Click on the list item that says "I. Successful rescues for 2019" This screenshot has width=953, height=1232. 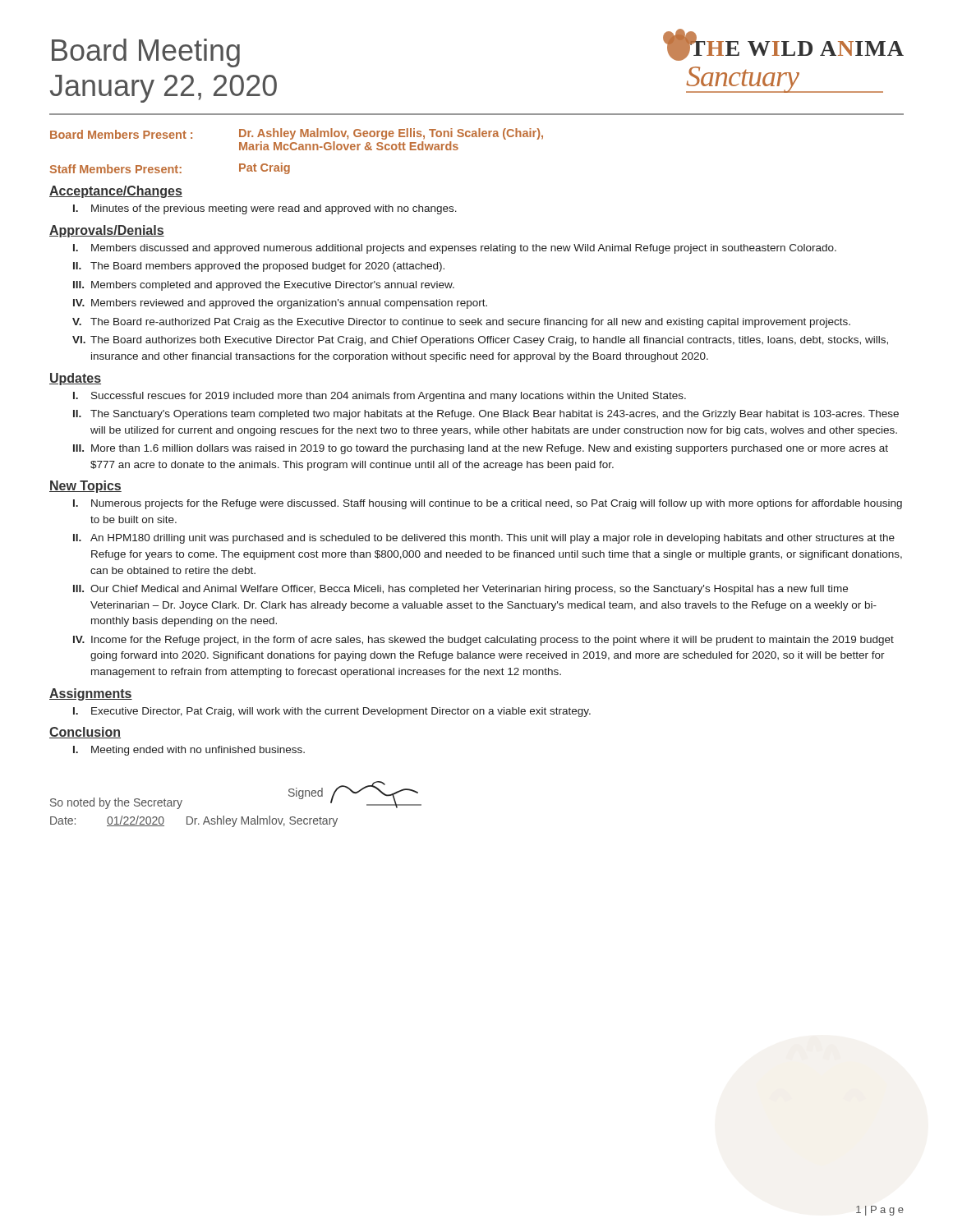click(x=476, y=395)
